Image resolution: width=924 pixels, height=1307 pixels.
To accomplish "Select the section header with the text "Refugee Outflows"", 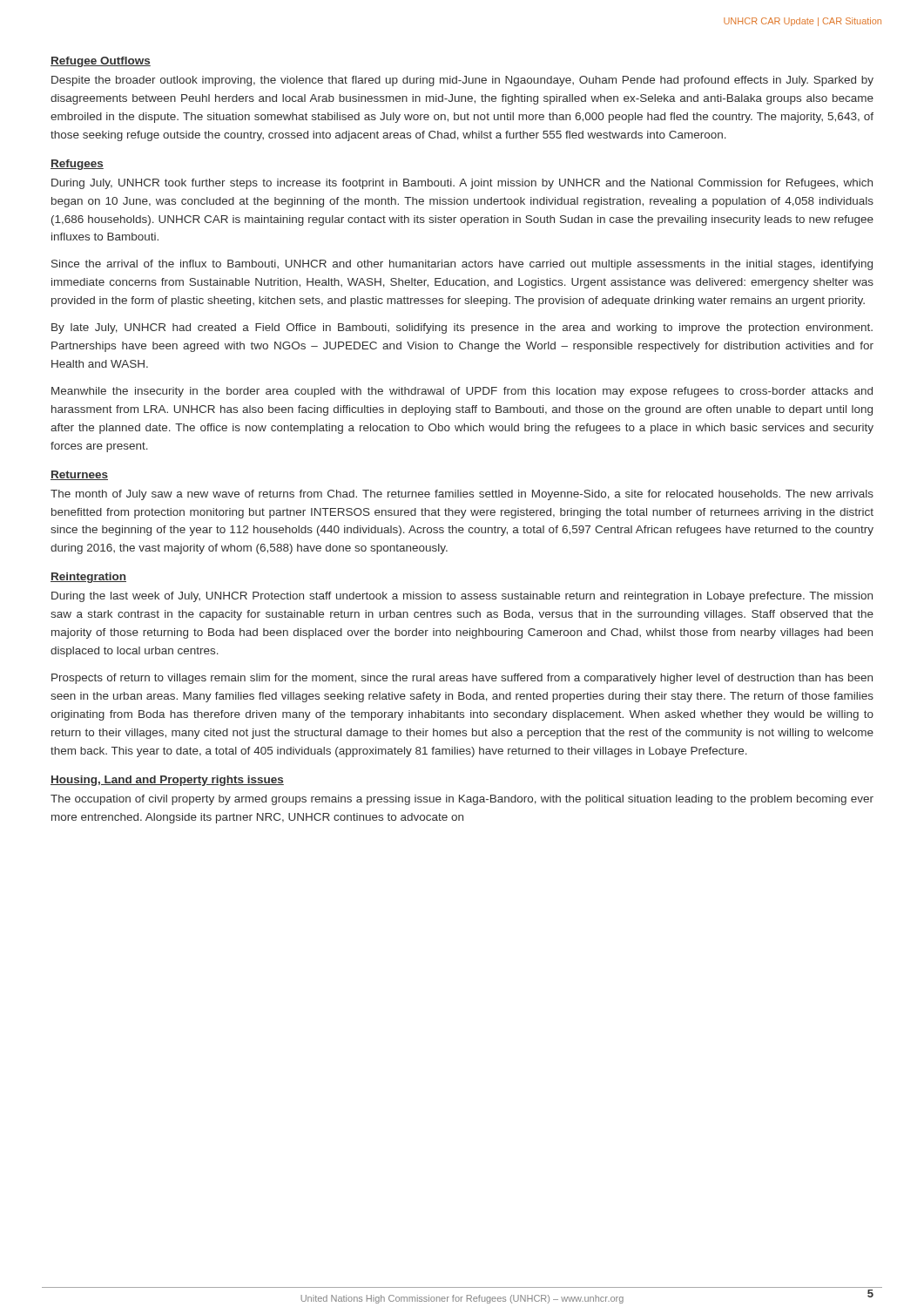I will click(100, 61).
